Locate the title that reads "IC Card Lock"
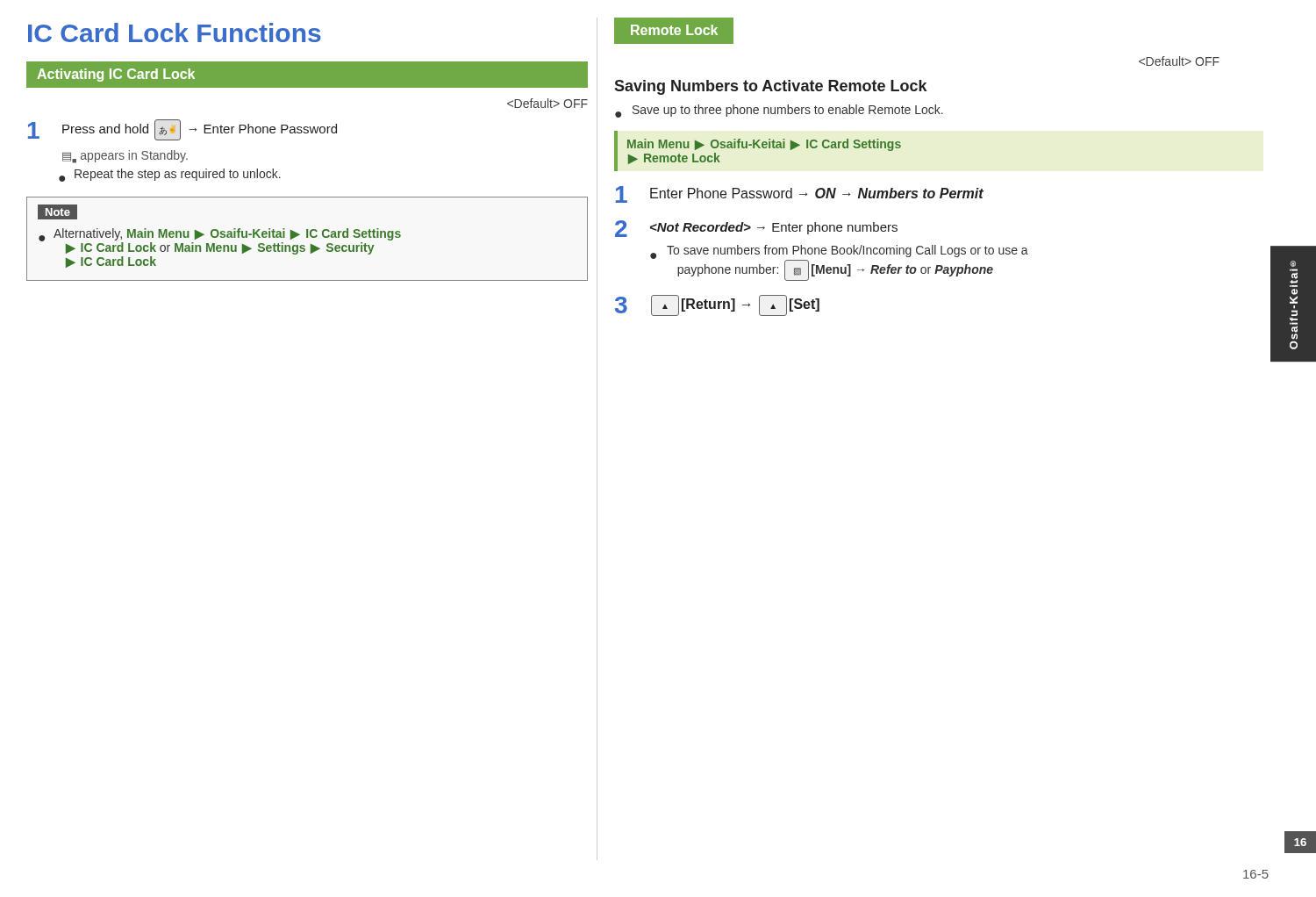The height and width of the screenshot is (897, 1316). tap(307, 33)
